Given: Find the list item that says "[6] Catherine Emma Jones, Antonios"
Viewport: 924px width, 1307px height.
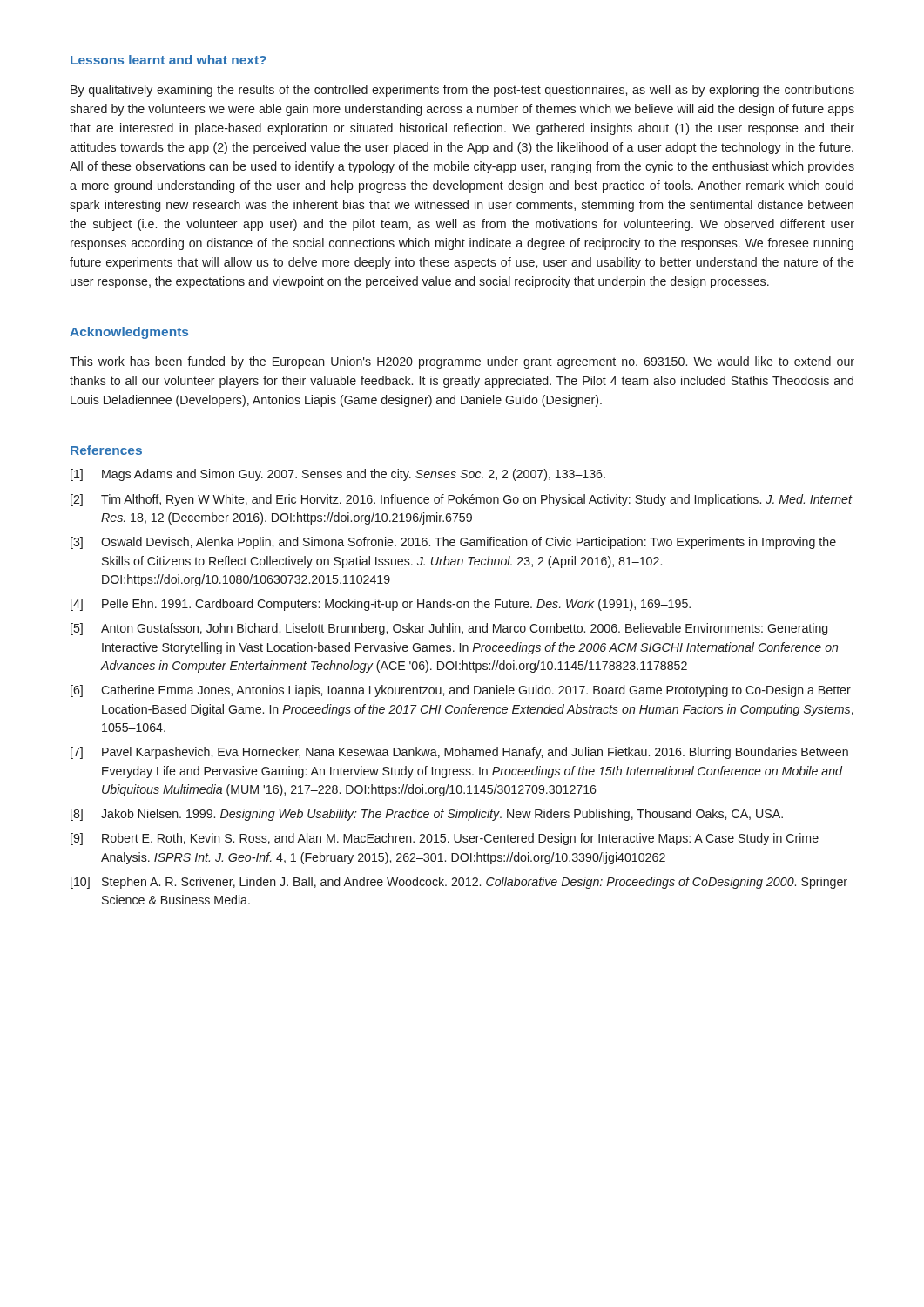Looking at the screenshot, I should pos(462,710).
